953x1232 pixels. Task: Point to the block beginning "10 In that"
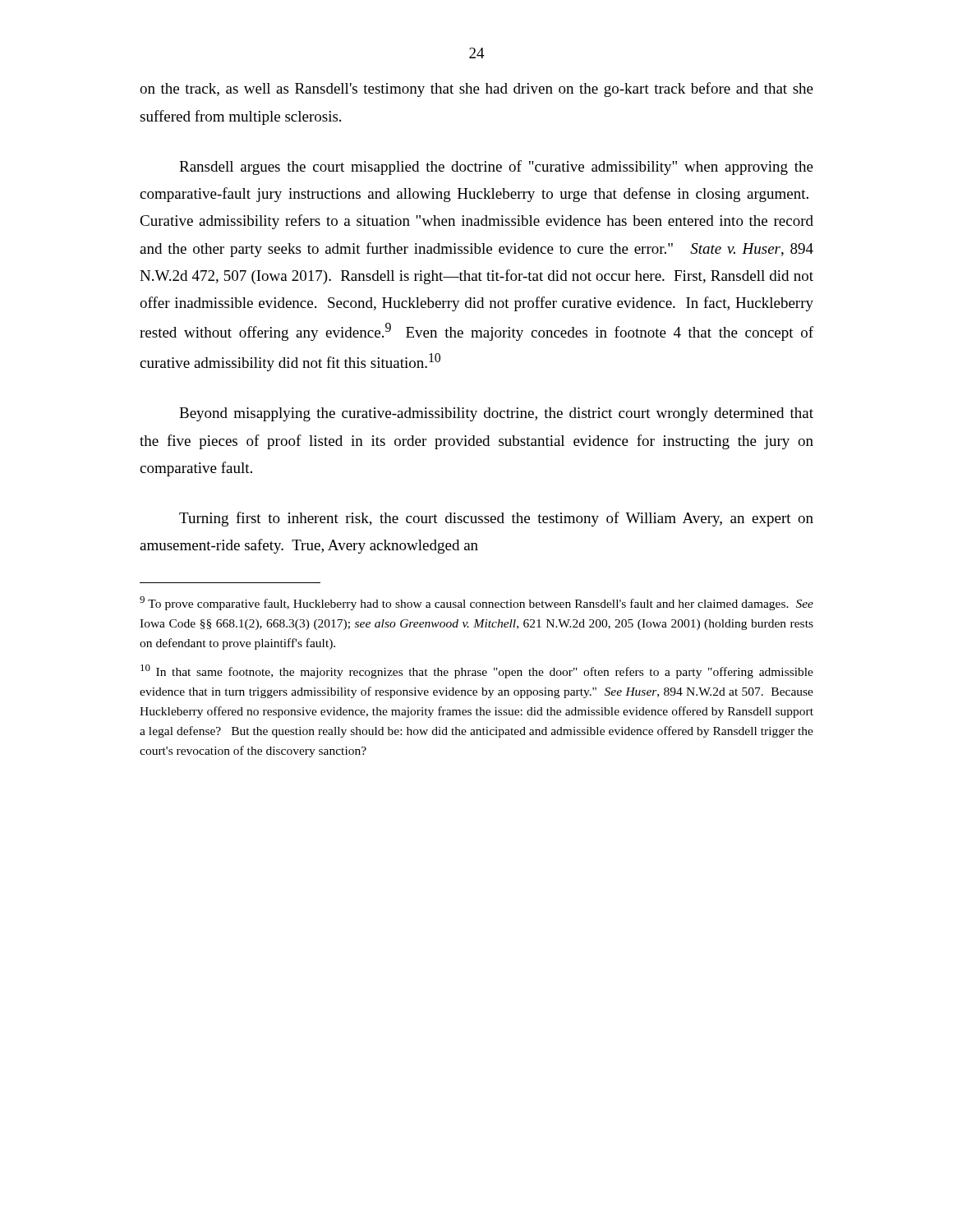coord(476,709)
